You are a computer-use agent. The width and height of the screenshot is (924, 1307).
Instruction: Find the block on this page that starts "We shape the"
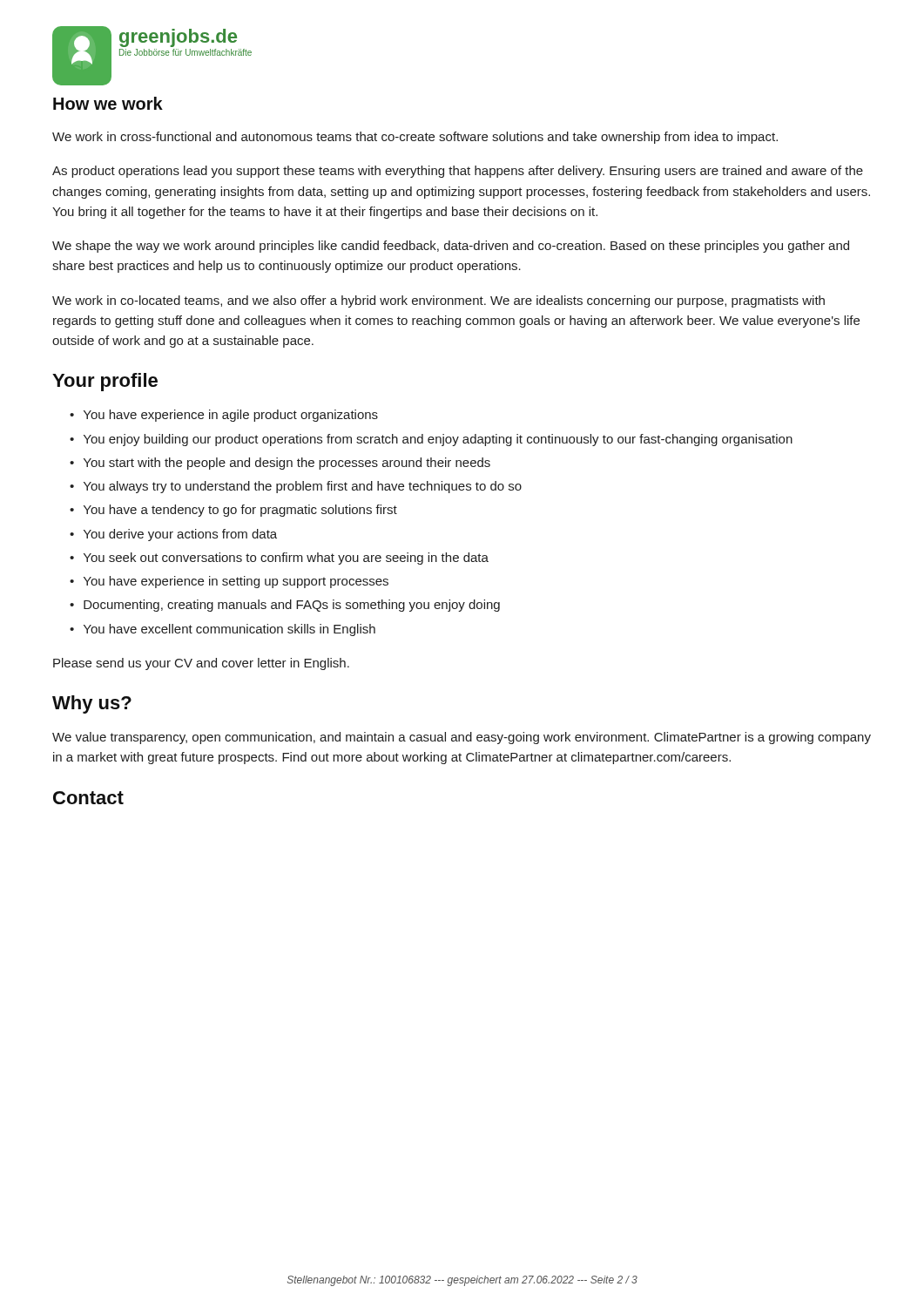[451, 255]
